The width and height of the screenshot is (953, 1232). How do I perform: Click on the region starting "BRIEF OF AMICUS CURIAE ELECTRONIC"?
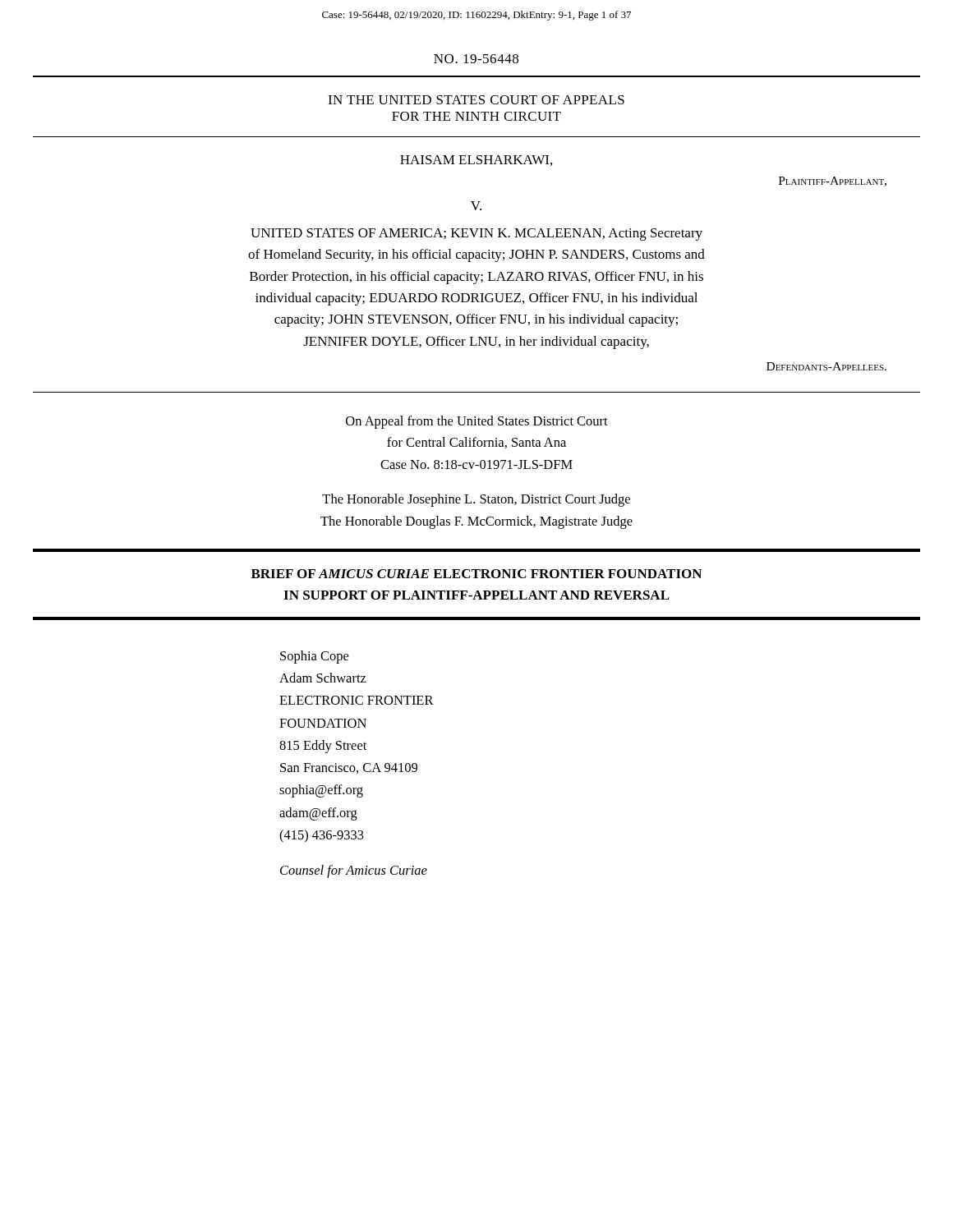(x=476, y=584)
